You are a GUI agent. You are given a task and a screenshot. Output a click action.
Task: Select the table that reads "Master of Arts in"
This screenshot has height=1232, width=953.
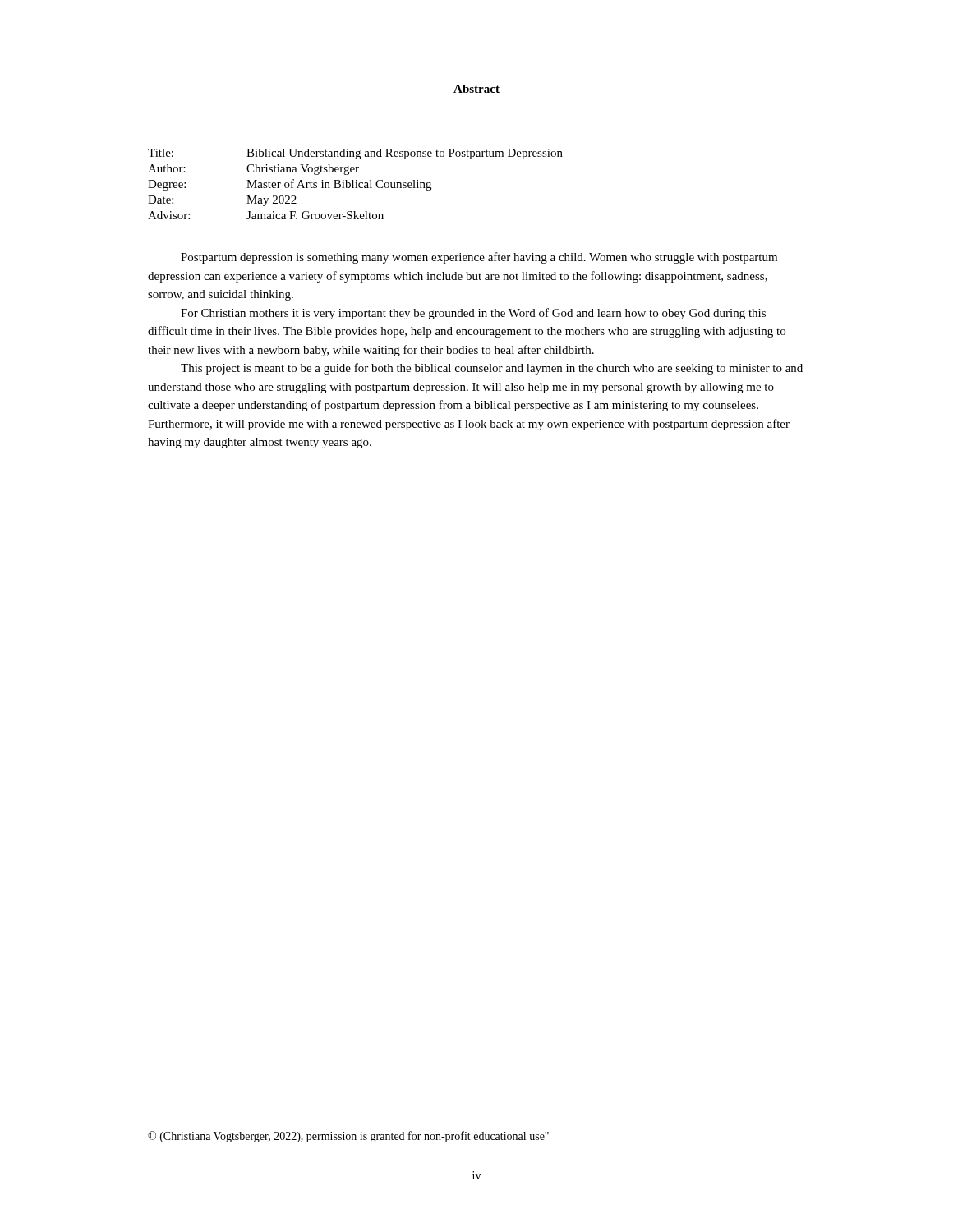click(x=476, y=184)
